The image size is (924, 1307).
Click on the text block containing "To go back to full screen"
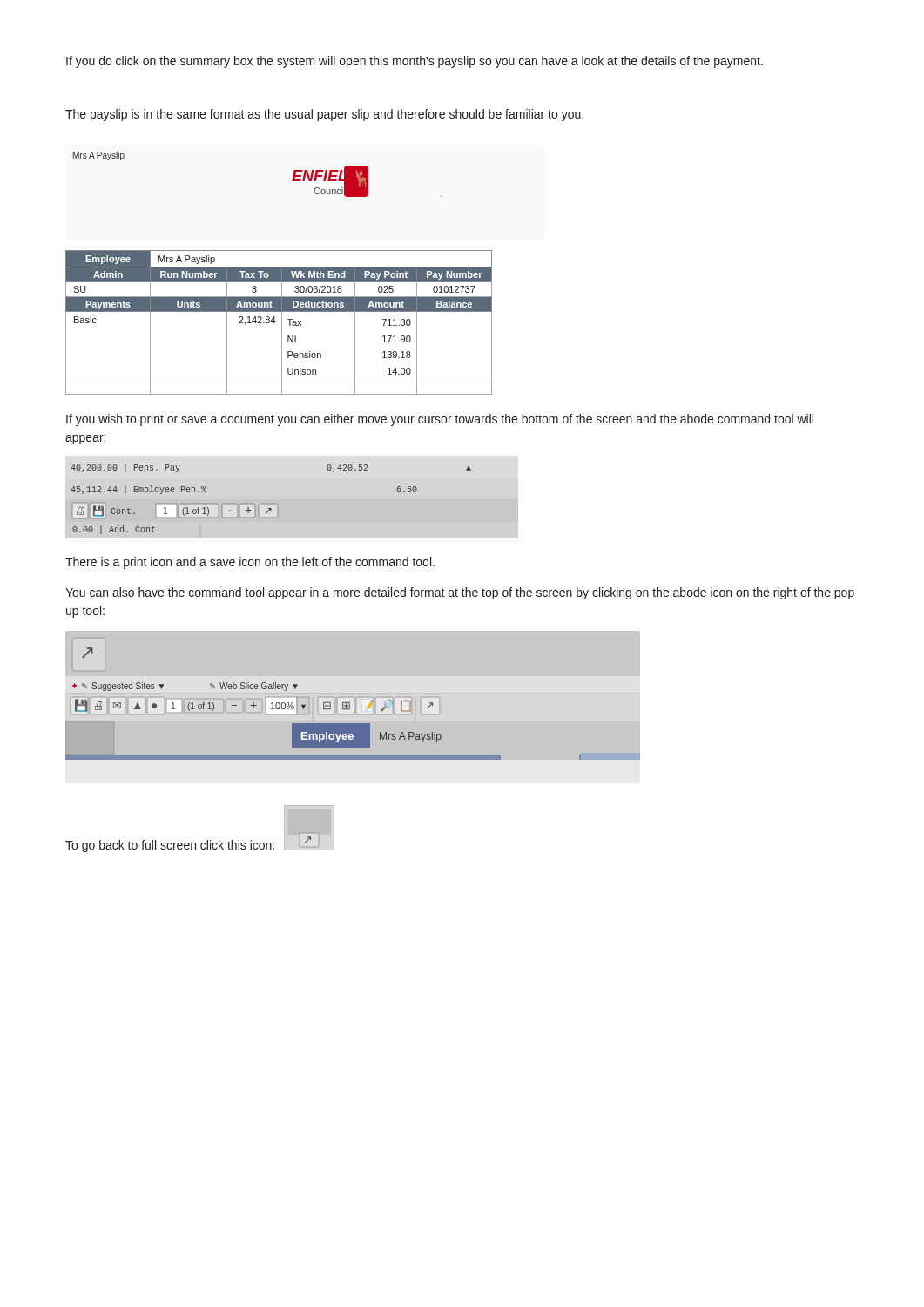pyautogui.click(x=170, y=845)
